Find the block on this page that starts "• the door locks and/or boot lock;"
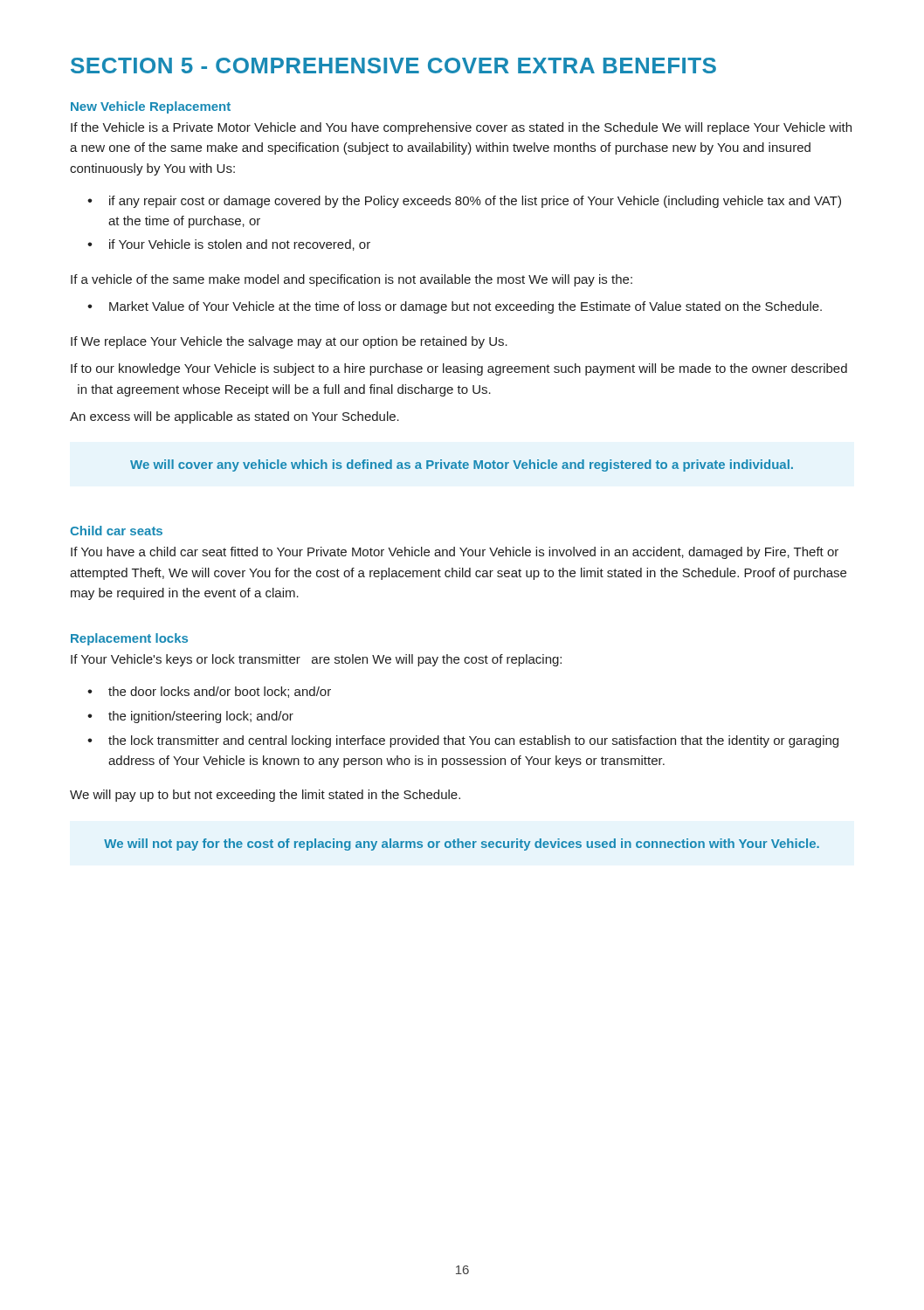 coord(209,692)
